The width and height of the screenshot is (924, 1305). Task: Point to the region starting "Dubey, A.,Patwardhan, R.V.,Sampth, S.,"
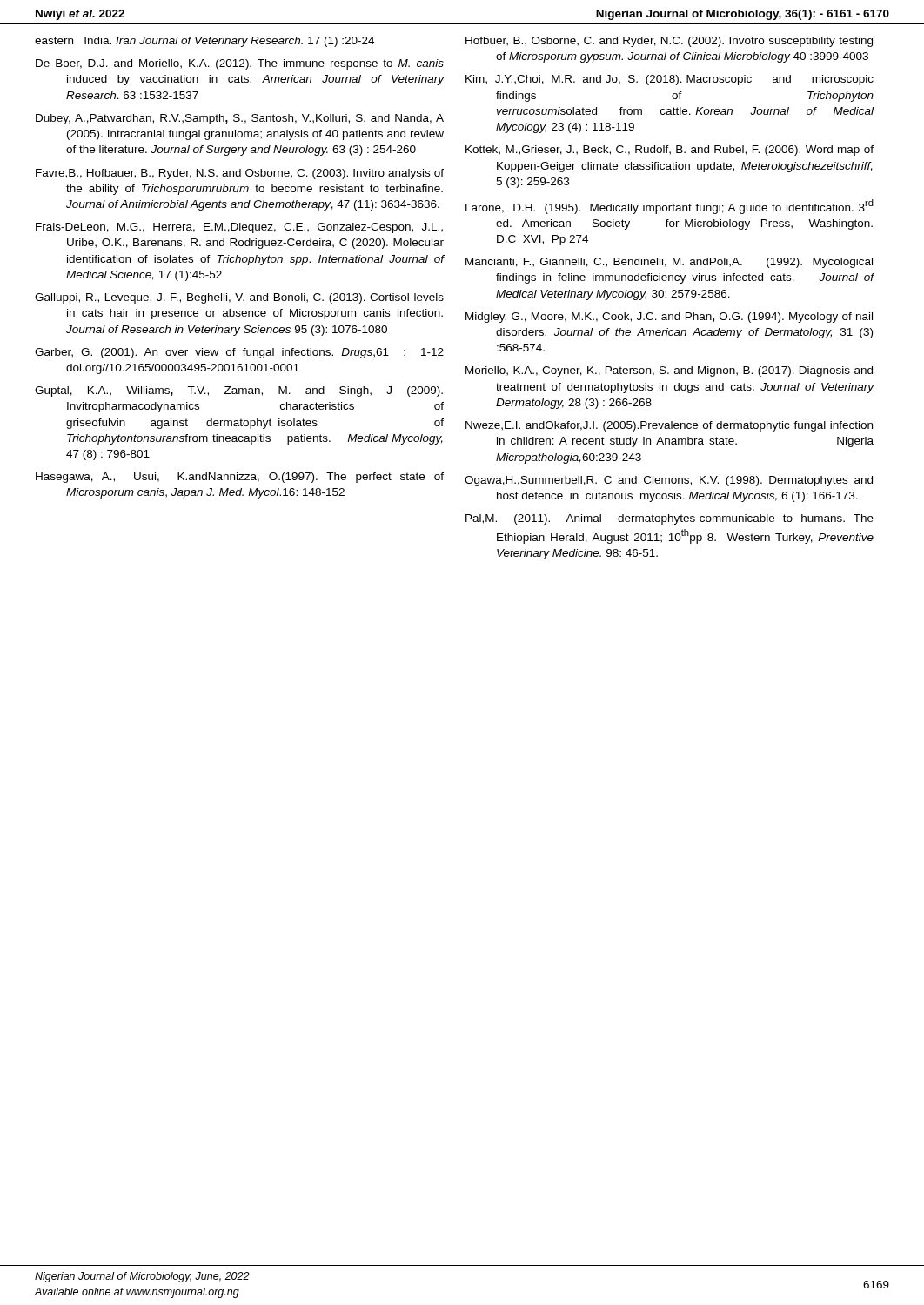[239, 134]
